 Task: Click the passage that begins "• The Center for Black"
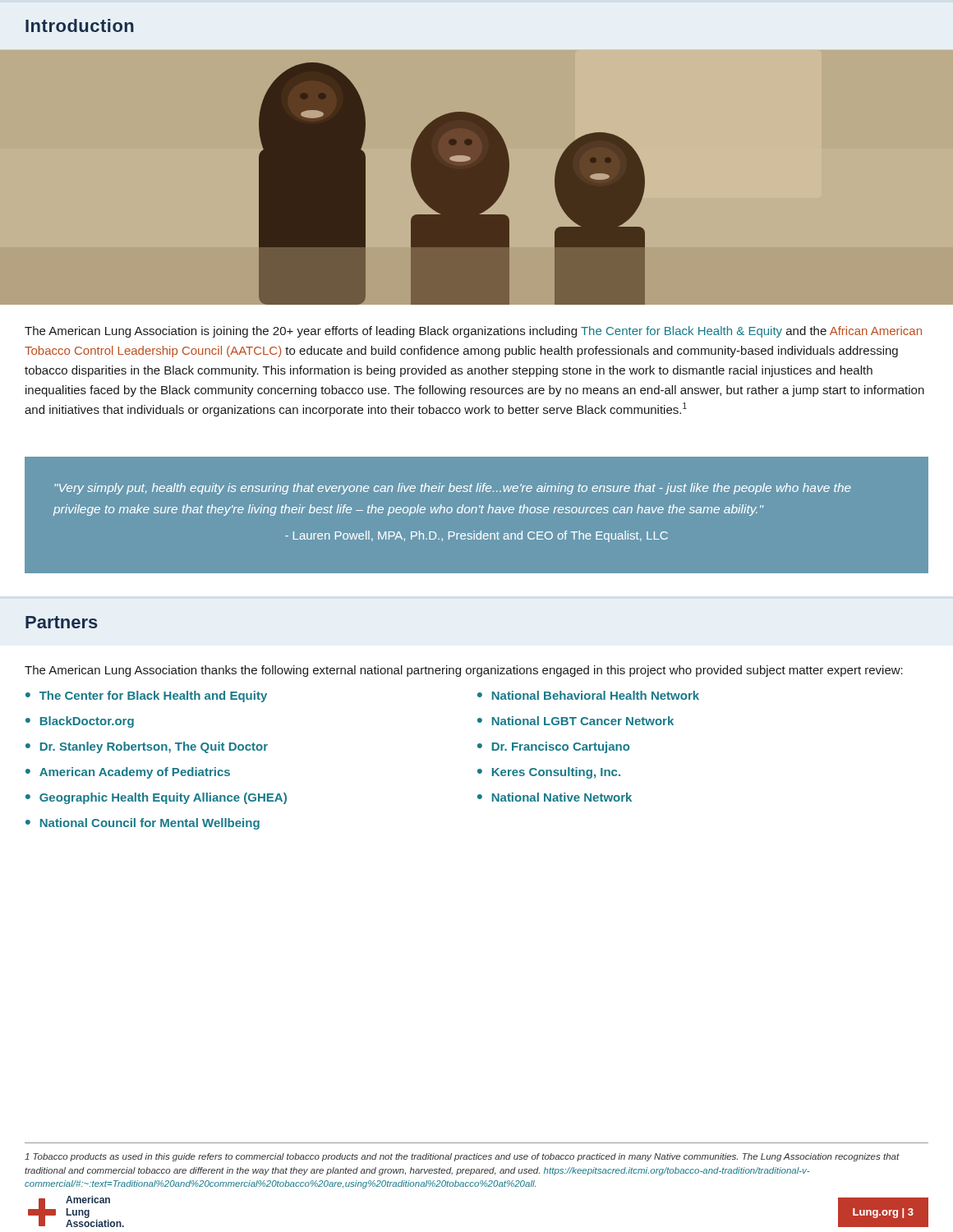point(146,695)
